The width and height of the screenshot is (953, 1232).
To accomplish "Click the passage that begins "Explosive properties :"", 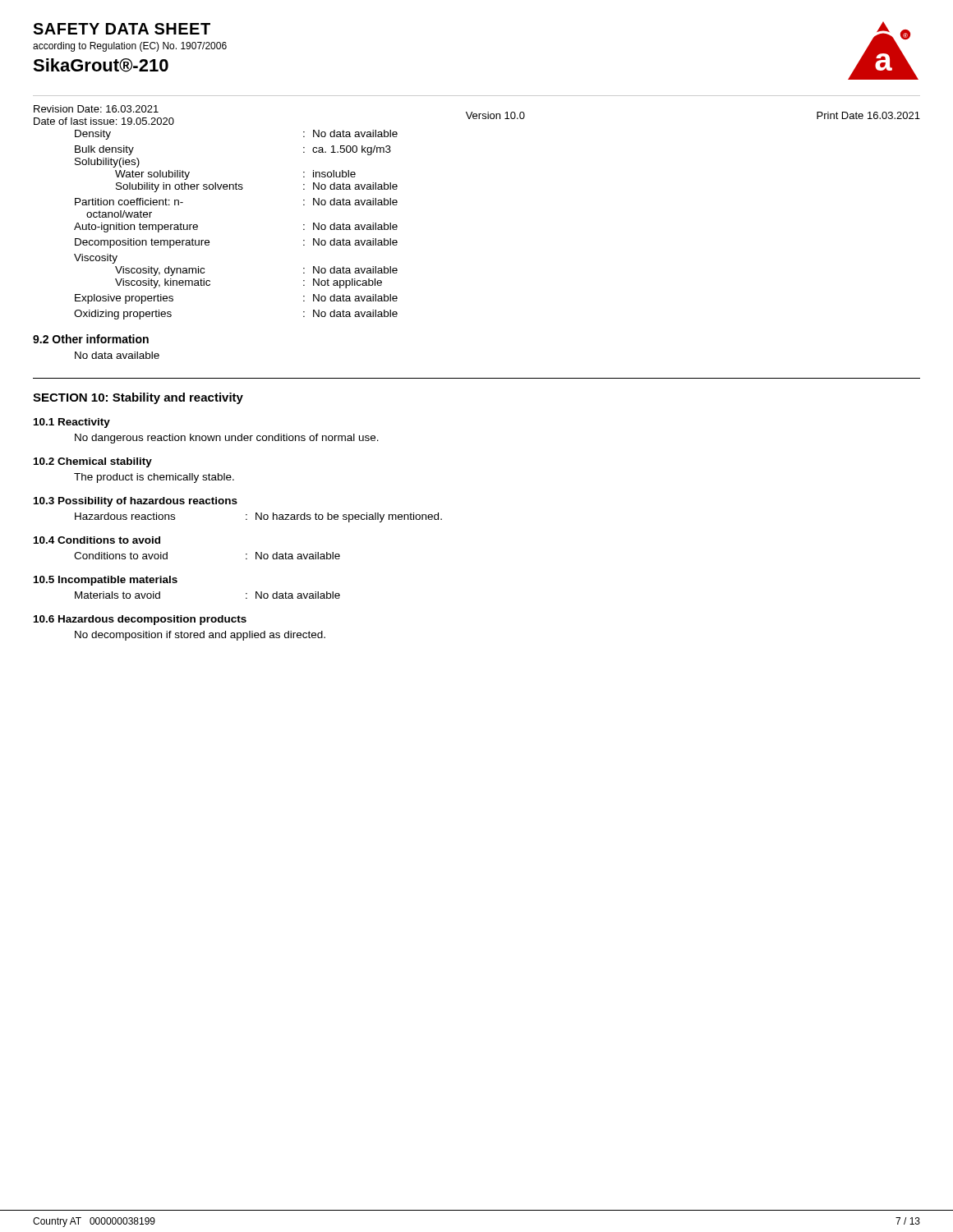I will [129, 300].
